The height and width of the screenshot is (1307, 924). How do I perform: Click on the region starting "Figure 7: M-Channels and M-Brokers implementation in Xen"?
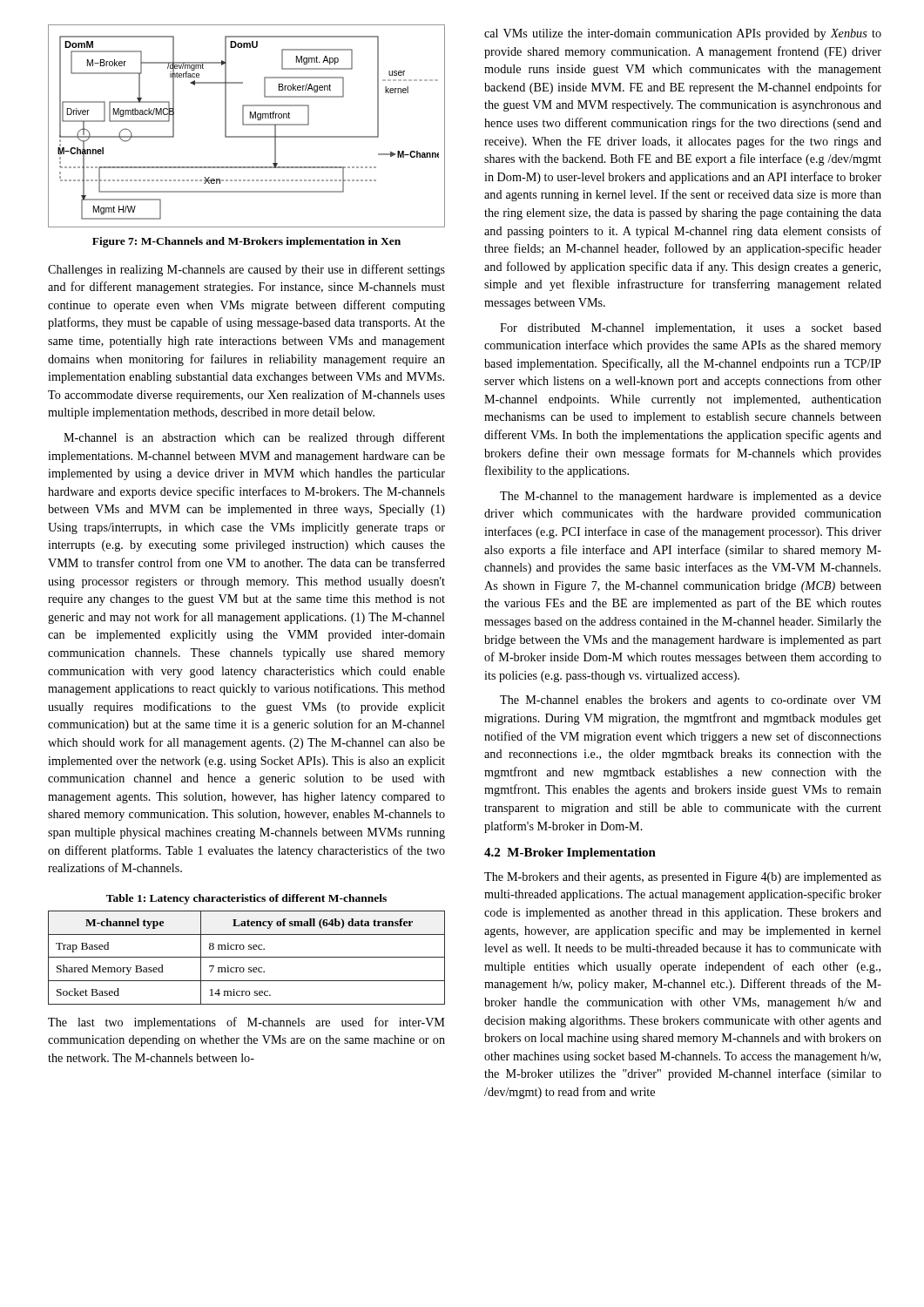click(246, 241)
